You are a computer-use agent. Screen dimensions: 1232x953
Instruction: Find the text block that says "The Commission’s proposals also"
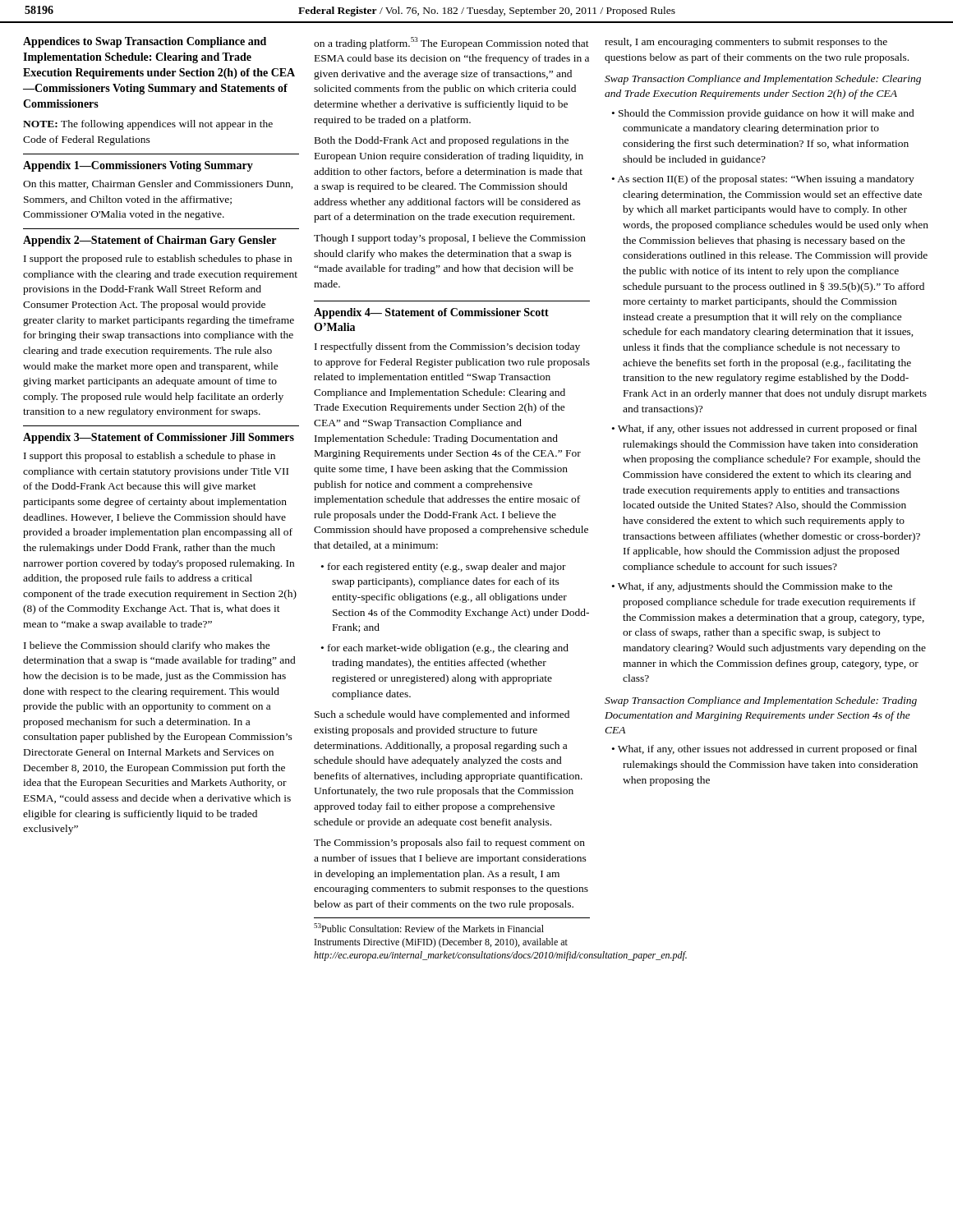[451, 873]
